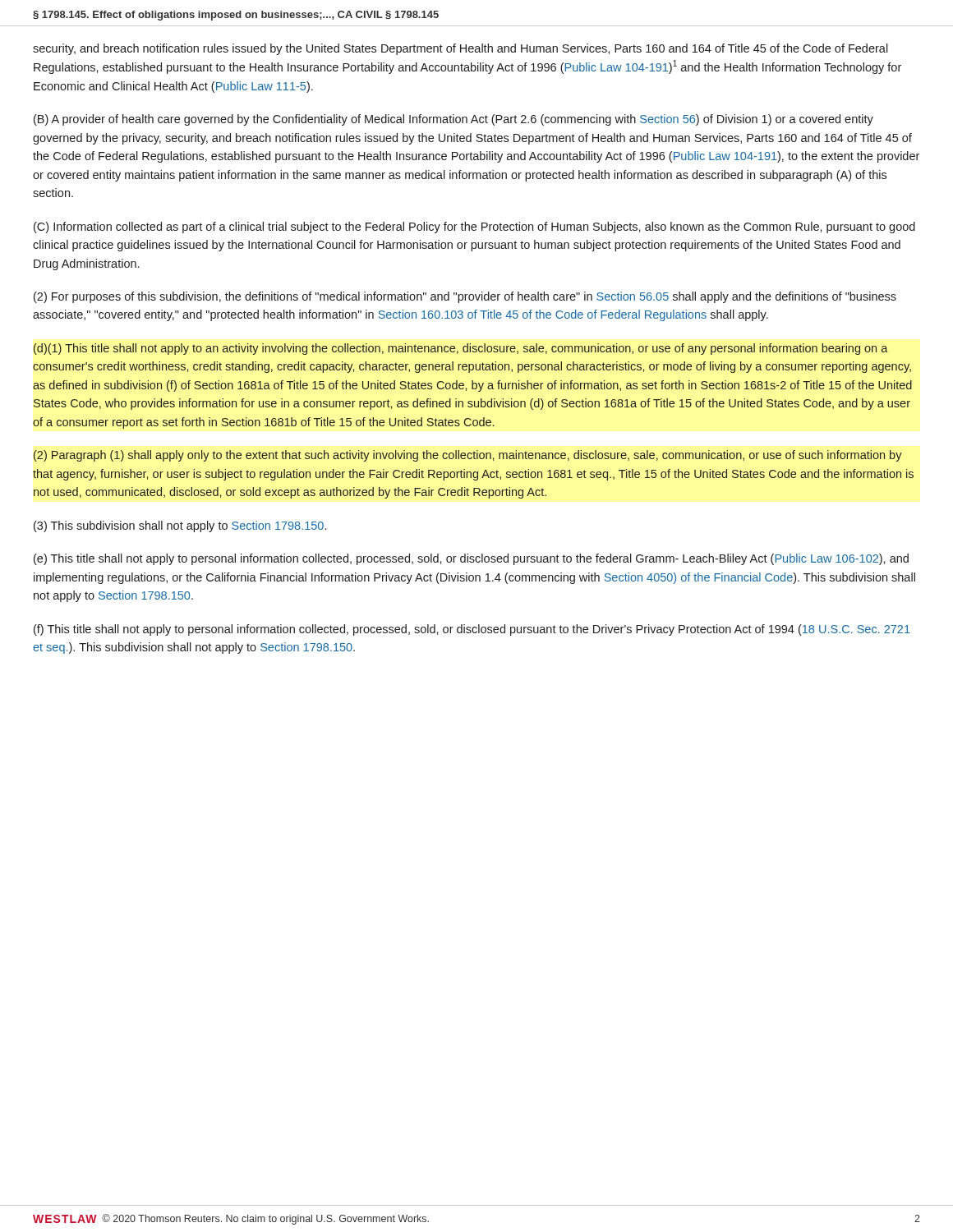Point to the block beginning "(d)(1) This title shall not apply to an"
953x1232 pixels.
[473, 385]
